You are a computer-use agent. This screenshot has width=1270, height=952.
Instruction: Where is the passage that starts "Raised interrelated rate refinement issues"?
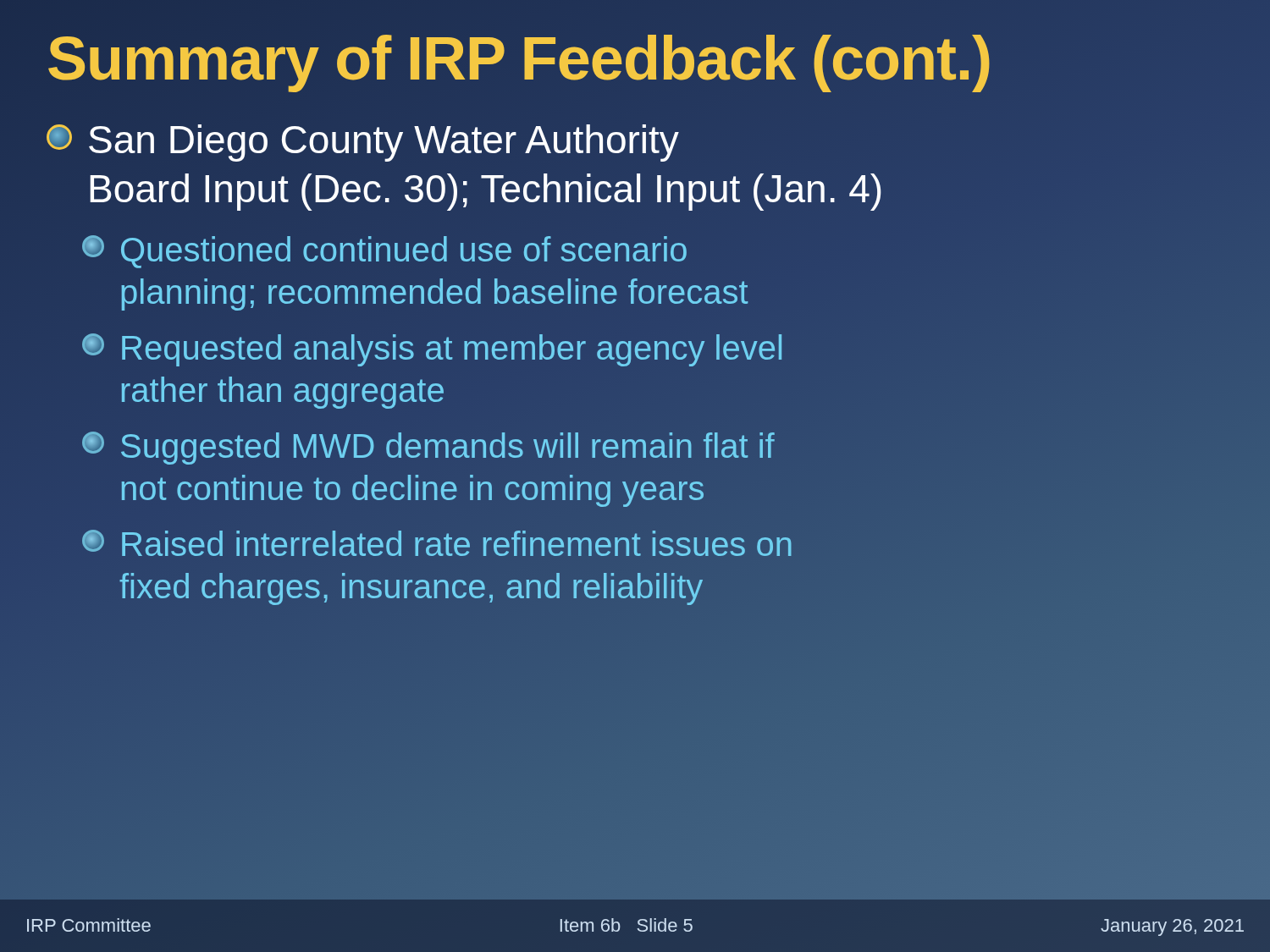[438, 565]
